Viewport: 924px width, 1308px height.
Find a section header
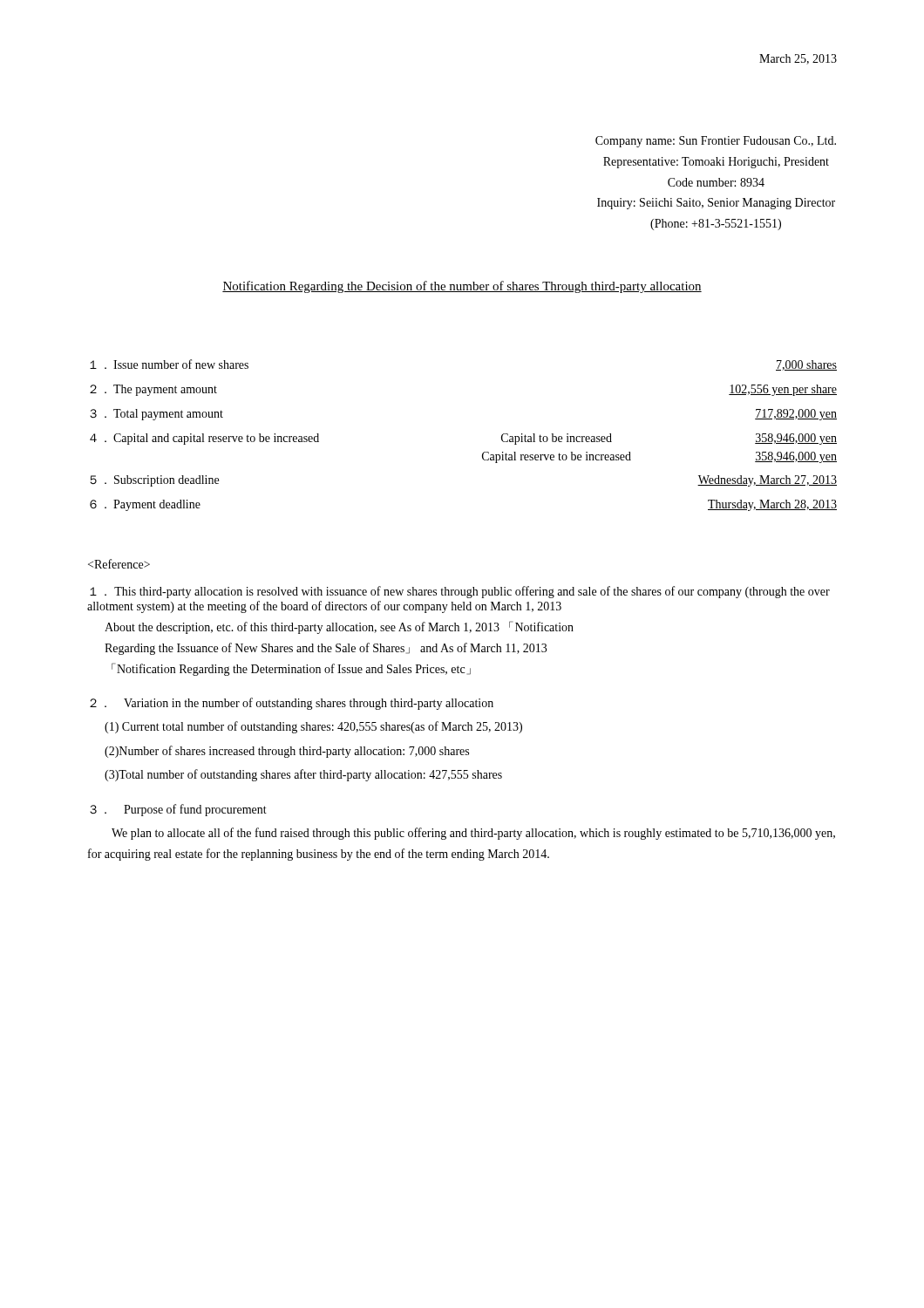pos(119,565)
